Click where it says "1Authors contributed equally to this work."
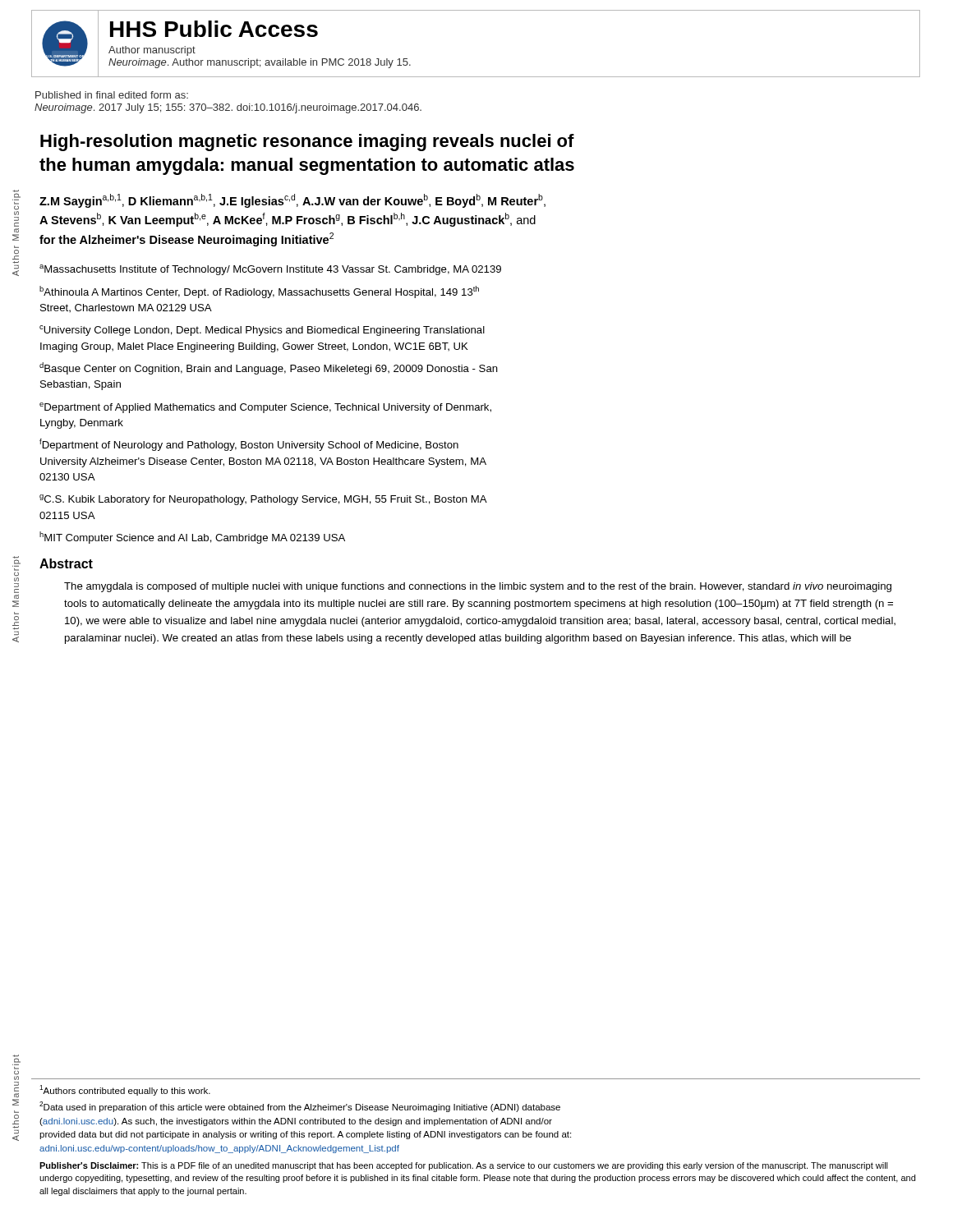Viewport: 953px width, 1232px height. [x=125, y=1090]
